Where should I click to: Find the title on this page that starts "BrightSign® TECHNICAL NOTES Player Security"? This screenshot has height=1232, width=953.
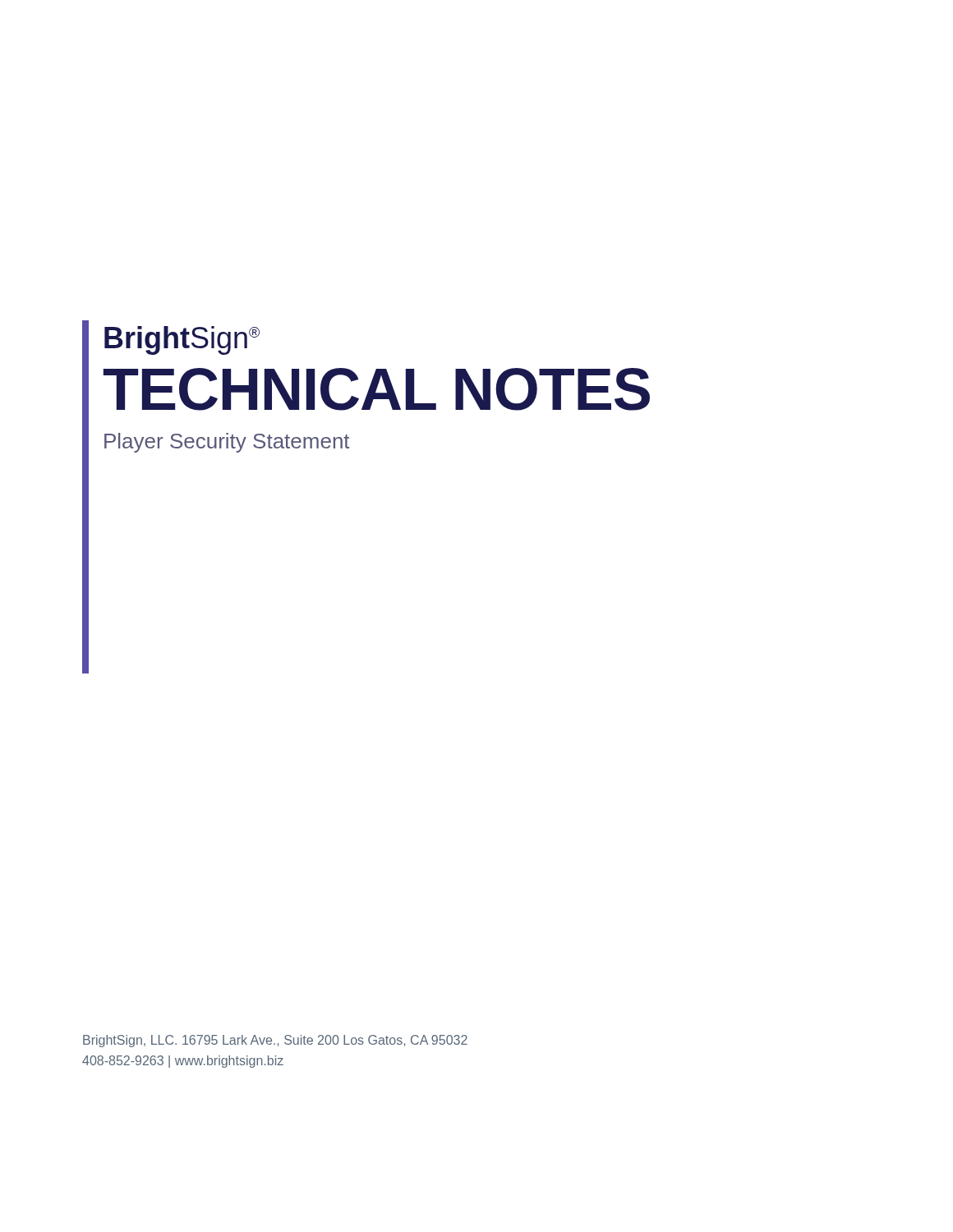377,388
